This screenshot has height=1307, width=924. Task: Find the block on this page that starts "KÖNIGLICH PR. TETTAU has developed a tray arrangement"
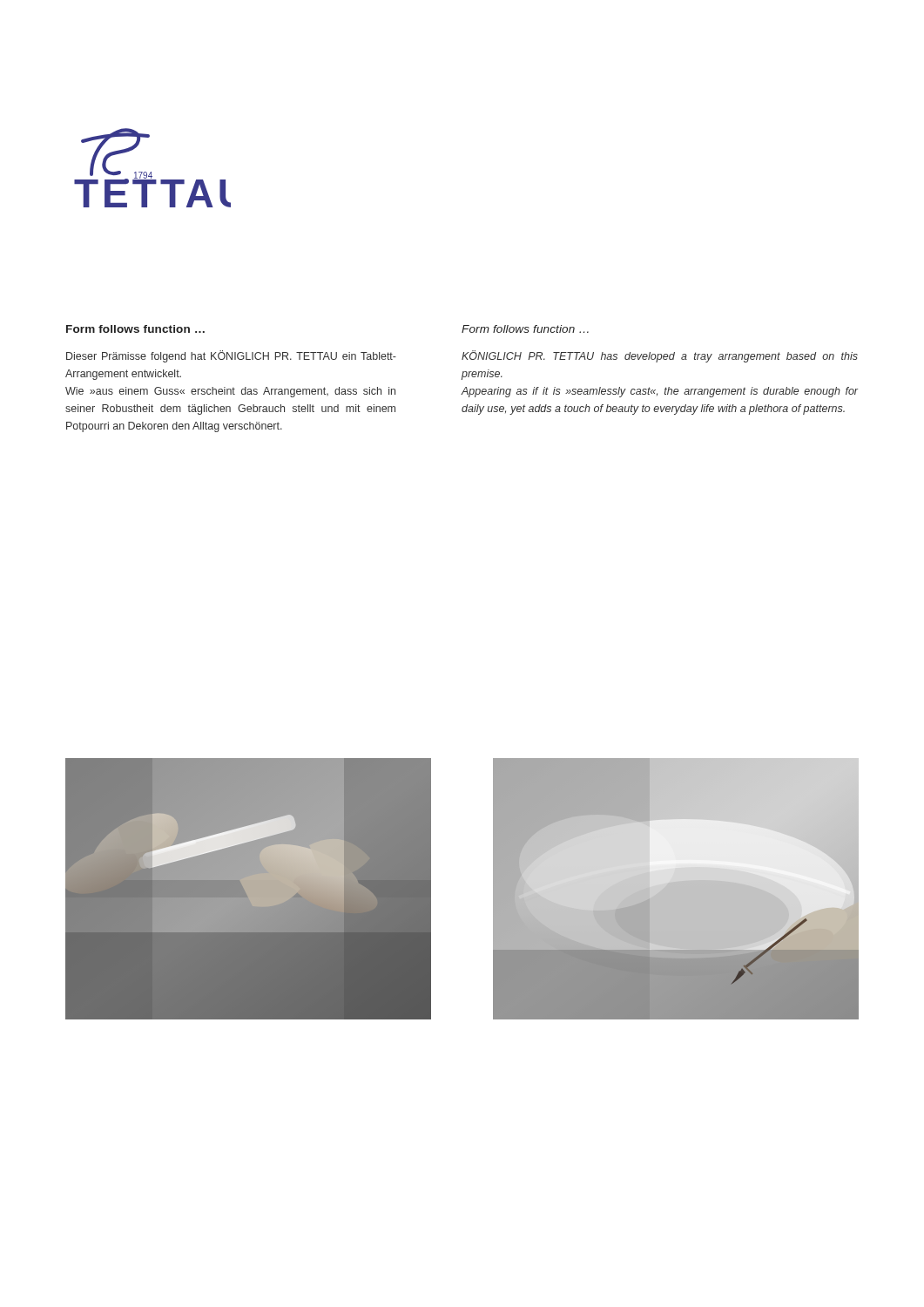pos(660,382)
